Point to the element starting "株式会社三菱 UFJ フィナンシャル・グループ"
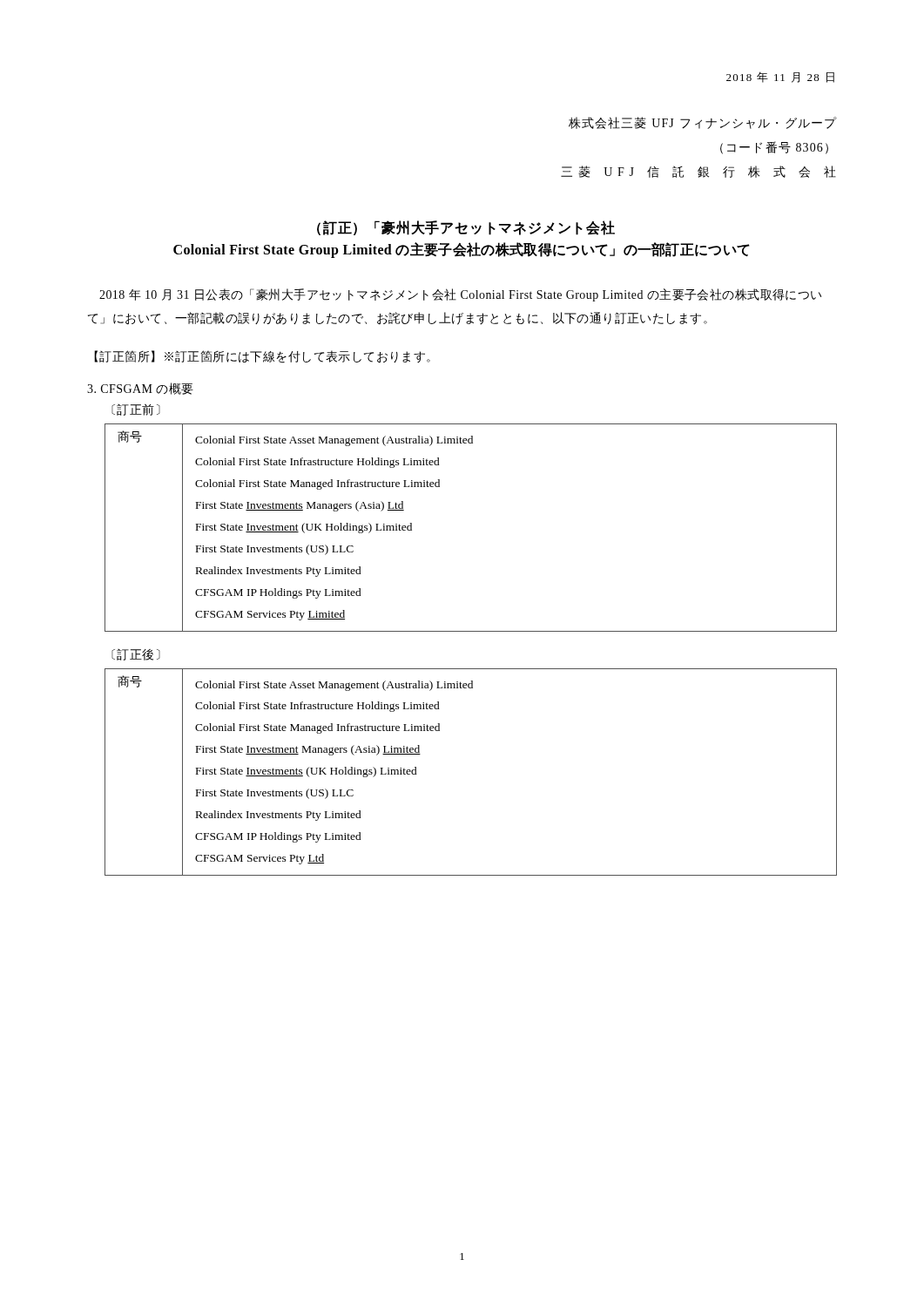The height and width of the screenshot is (1307, 924). point(703,123)
